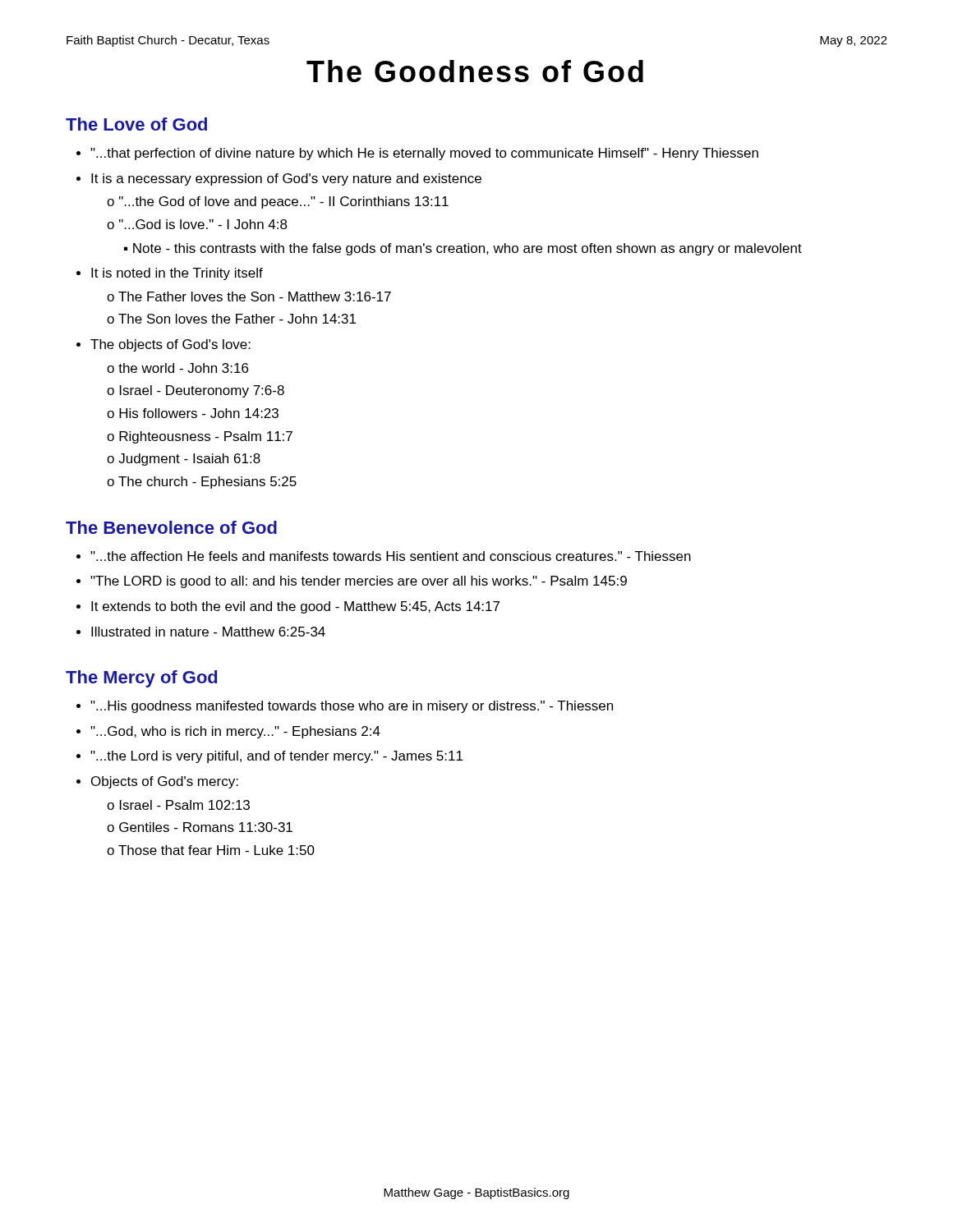Click on the list item containing ""...that perfection of divine"
This screenshot has height=1232, width=953.
[425, 153]
